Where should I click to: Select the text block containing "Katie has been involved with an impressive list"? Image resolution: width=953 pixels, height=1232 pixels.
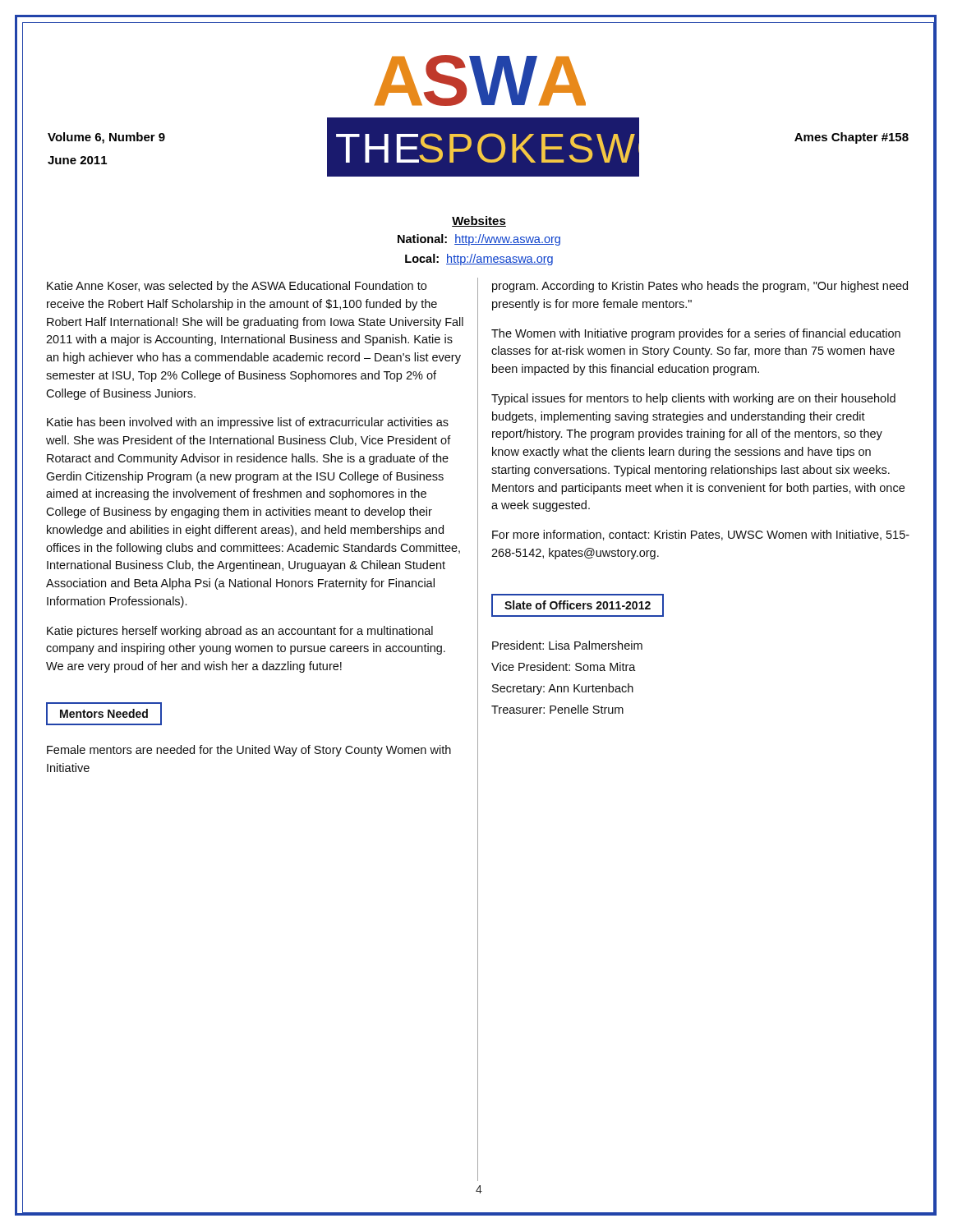pyautogui.click(x=255, y=512)
